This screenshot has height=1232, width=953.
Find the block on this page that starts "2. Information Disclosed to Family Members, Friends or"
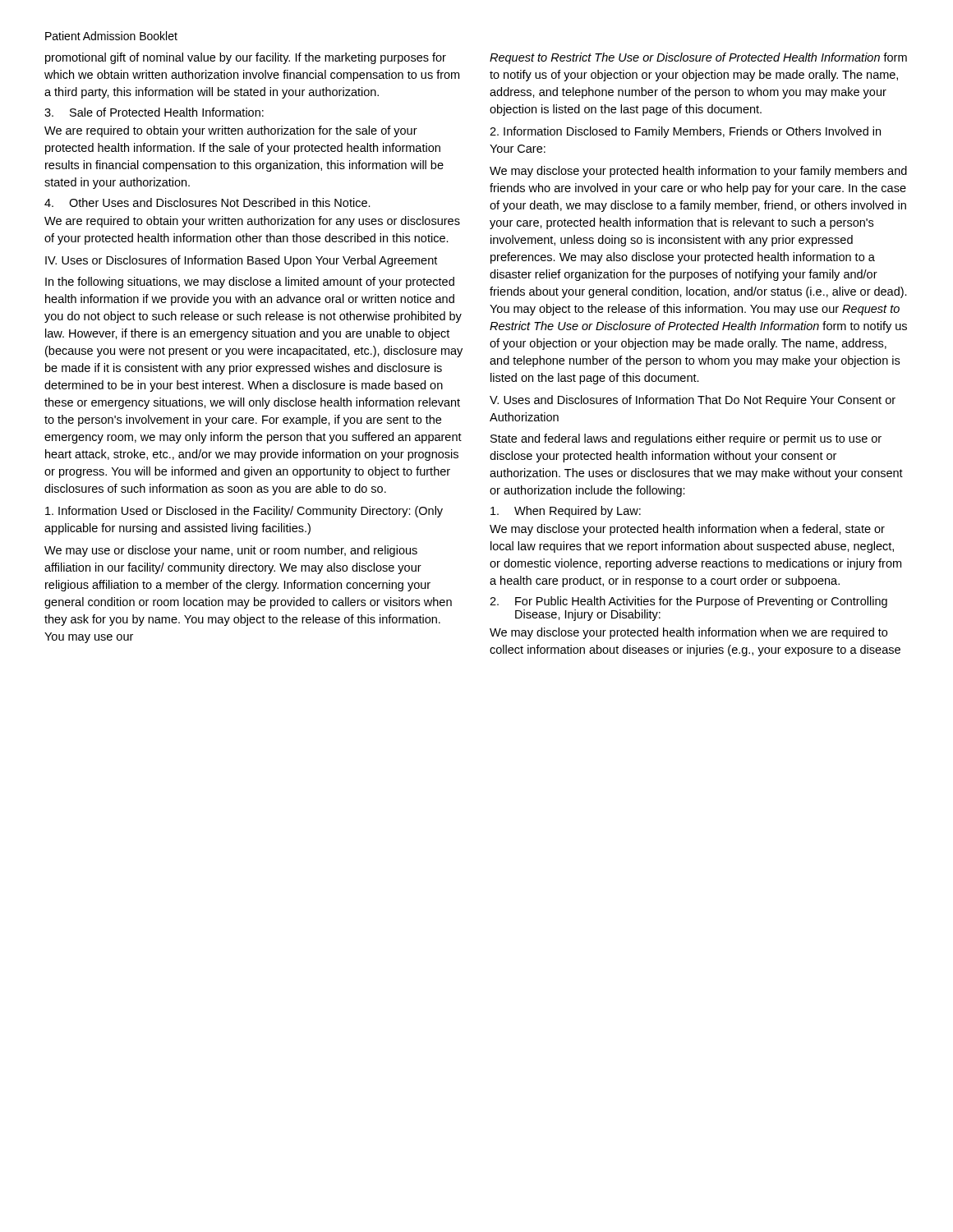[x=699, y=255]
